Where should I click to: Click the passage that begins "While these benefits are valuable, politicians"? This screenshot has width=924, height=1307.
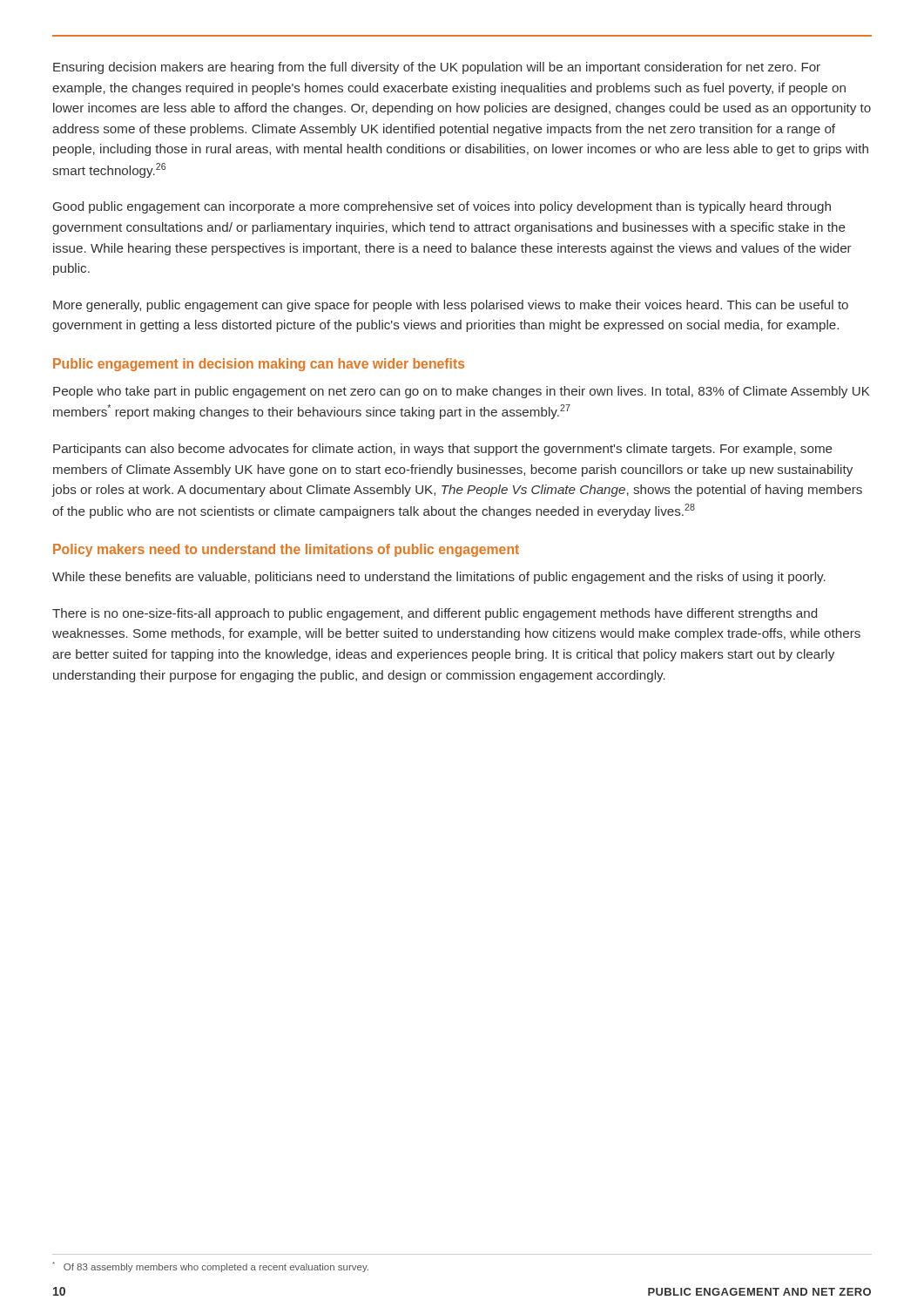[x=439, y=577]
